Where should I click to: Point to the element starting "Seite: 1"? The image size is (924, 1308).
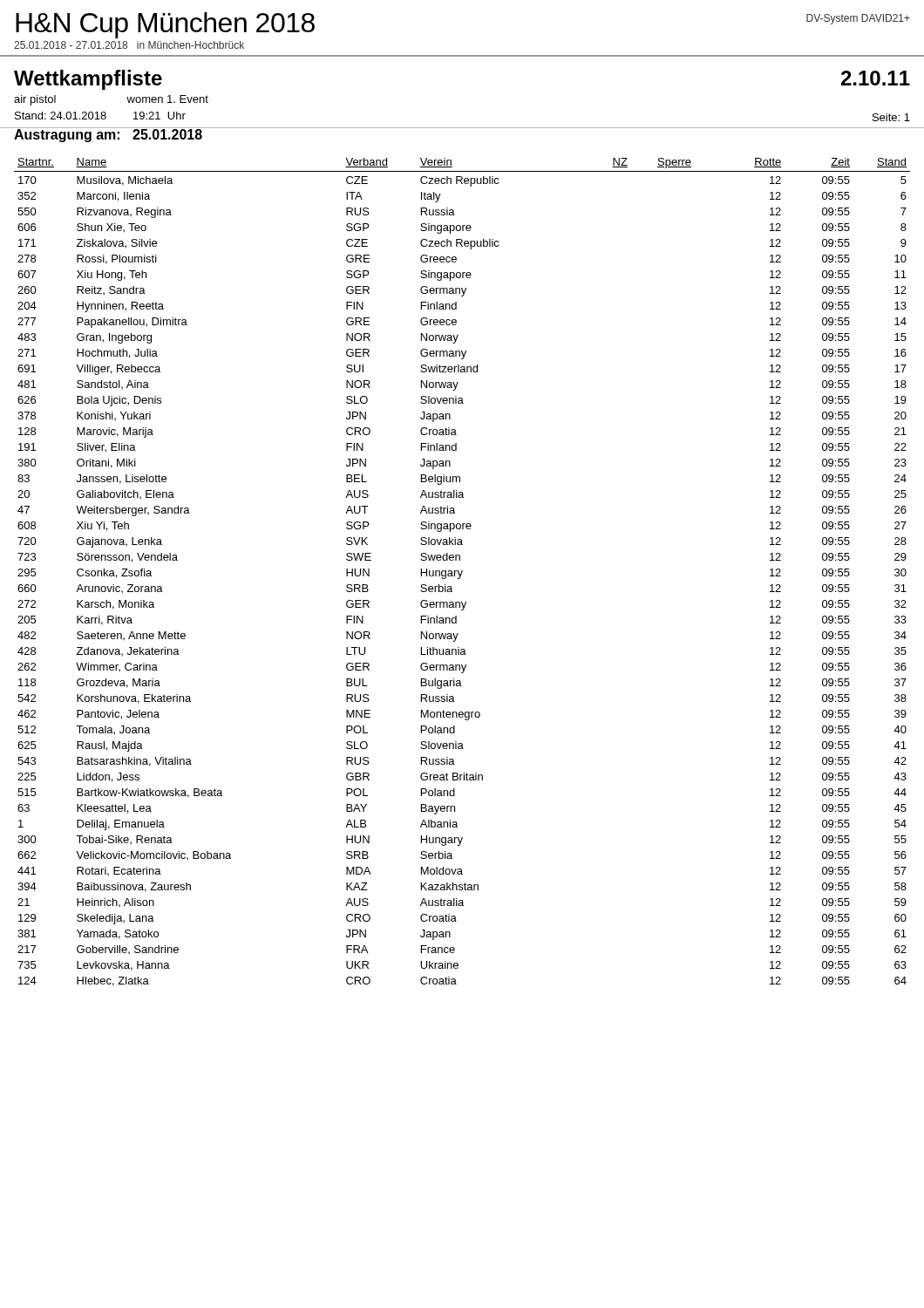tap(891, 117)
